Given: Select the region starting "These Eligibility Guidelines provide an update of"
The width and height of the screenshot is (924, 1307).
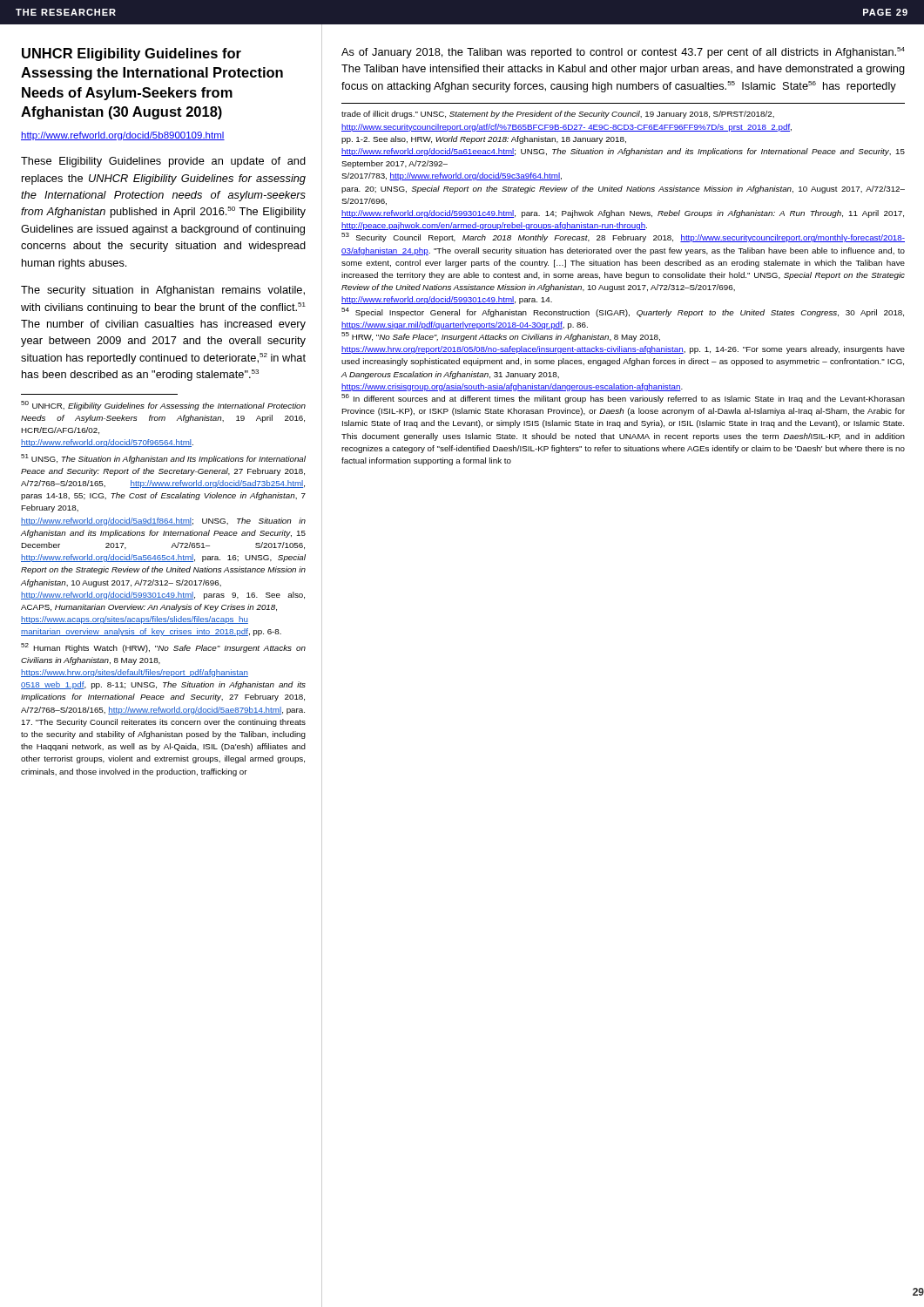Looking at the screenshot, I should point(163,212).
